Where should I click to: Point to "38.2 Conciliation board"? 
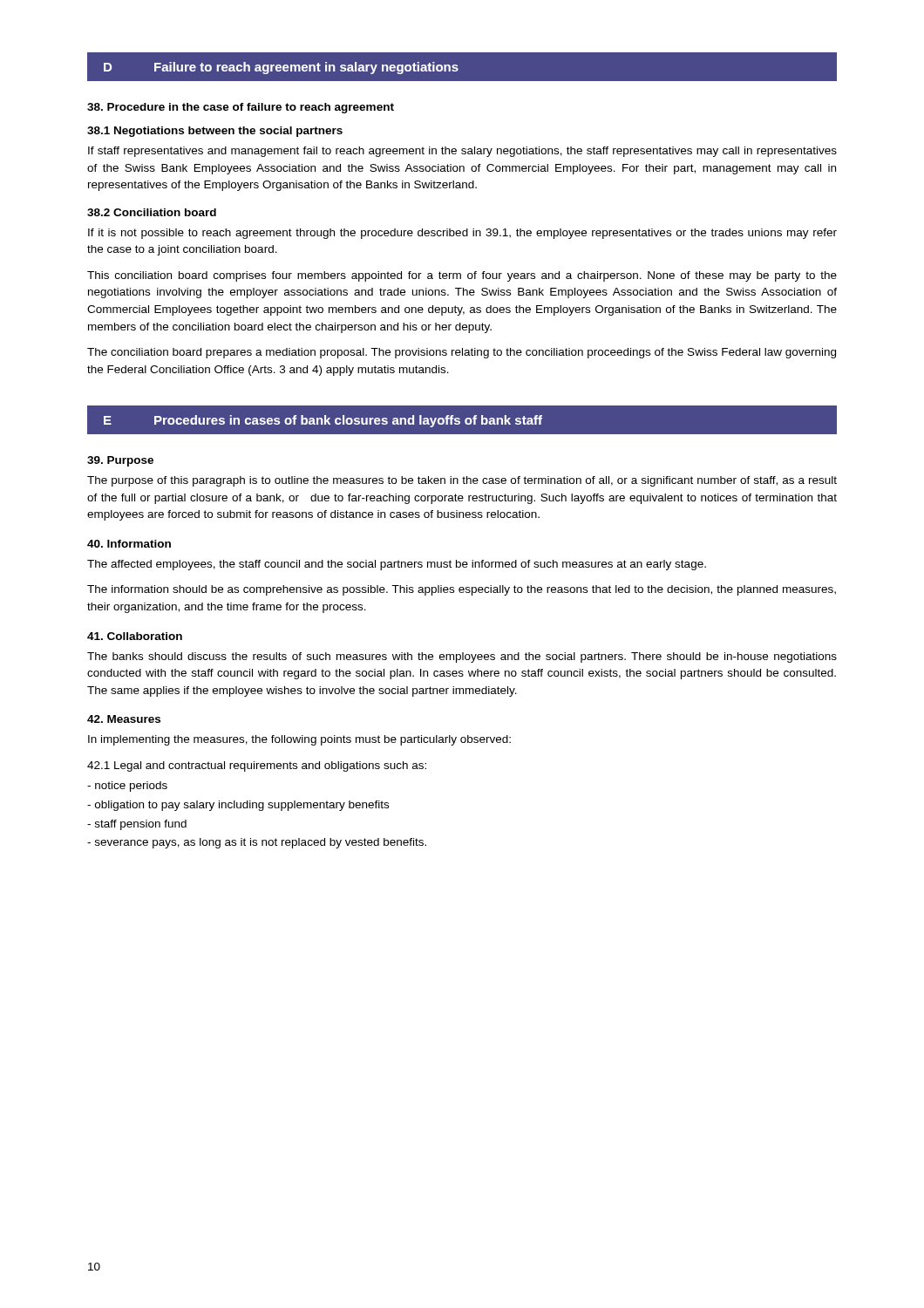[x=152, y=212]
